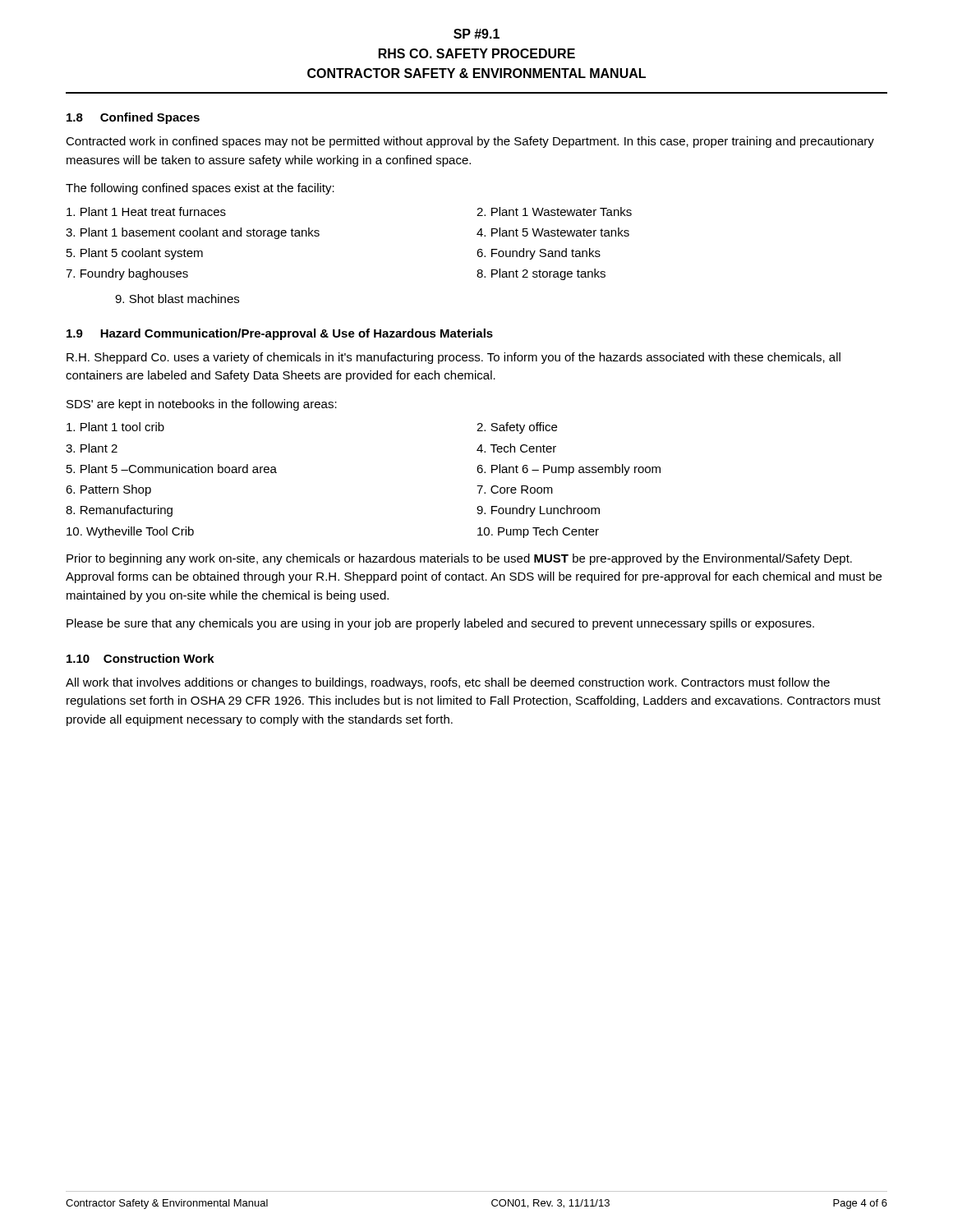Locate the text "6. Pattern Shop"

[x=109, y=489]
